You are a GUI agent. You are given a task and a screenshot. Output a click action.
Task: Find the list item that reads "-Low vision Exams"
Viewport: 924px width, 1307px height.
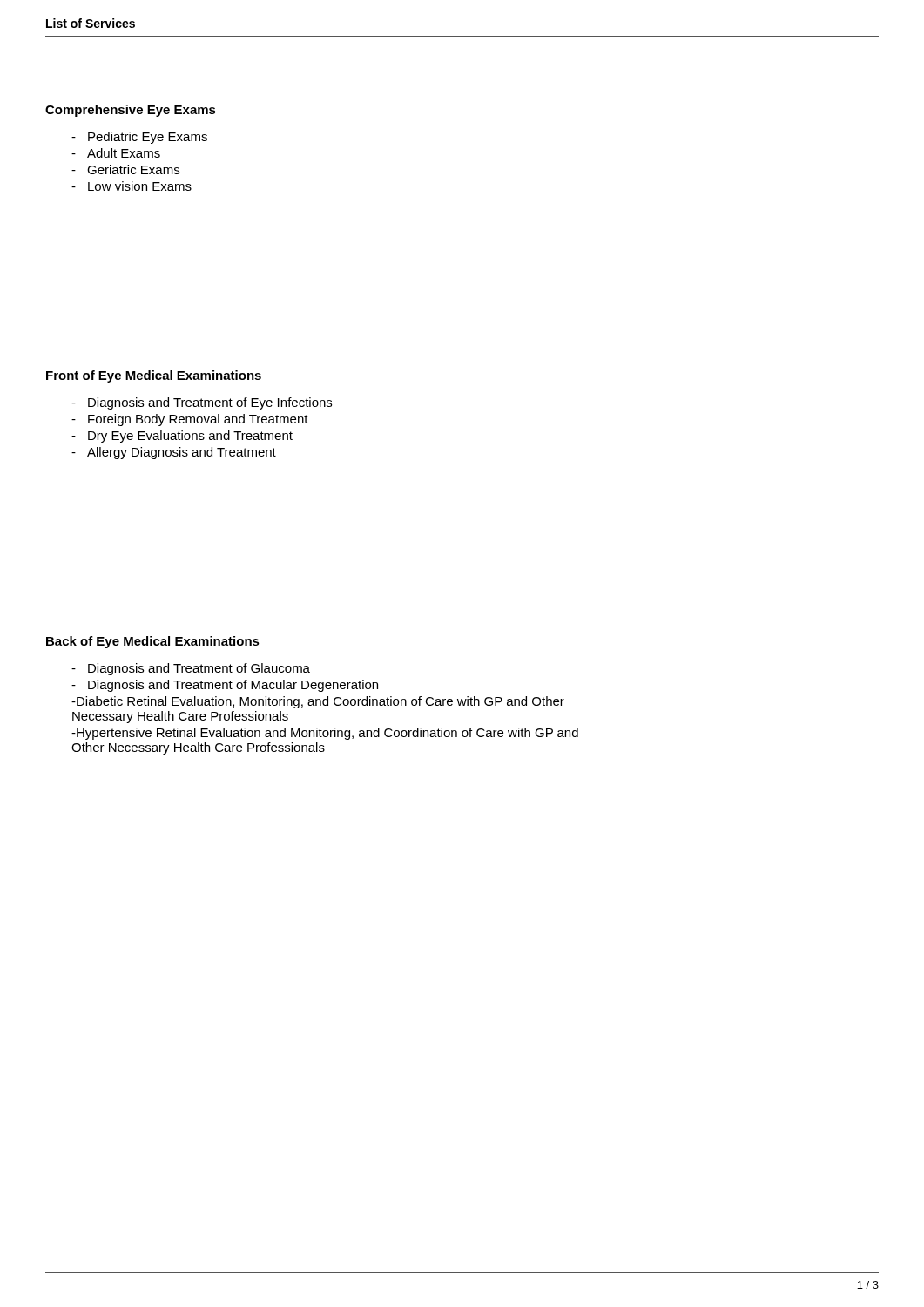pyautogui.click(x=132, y=186)
